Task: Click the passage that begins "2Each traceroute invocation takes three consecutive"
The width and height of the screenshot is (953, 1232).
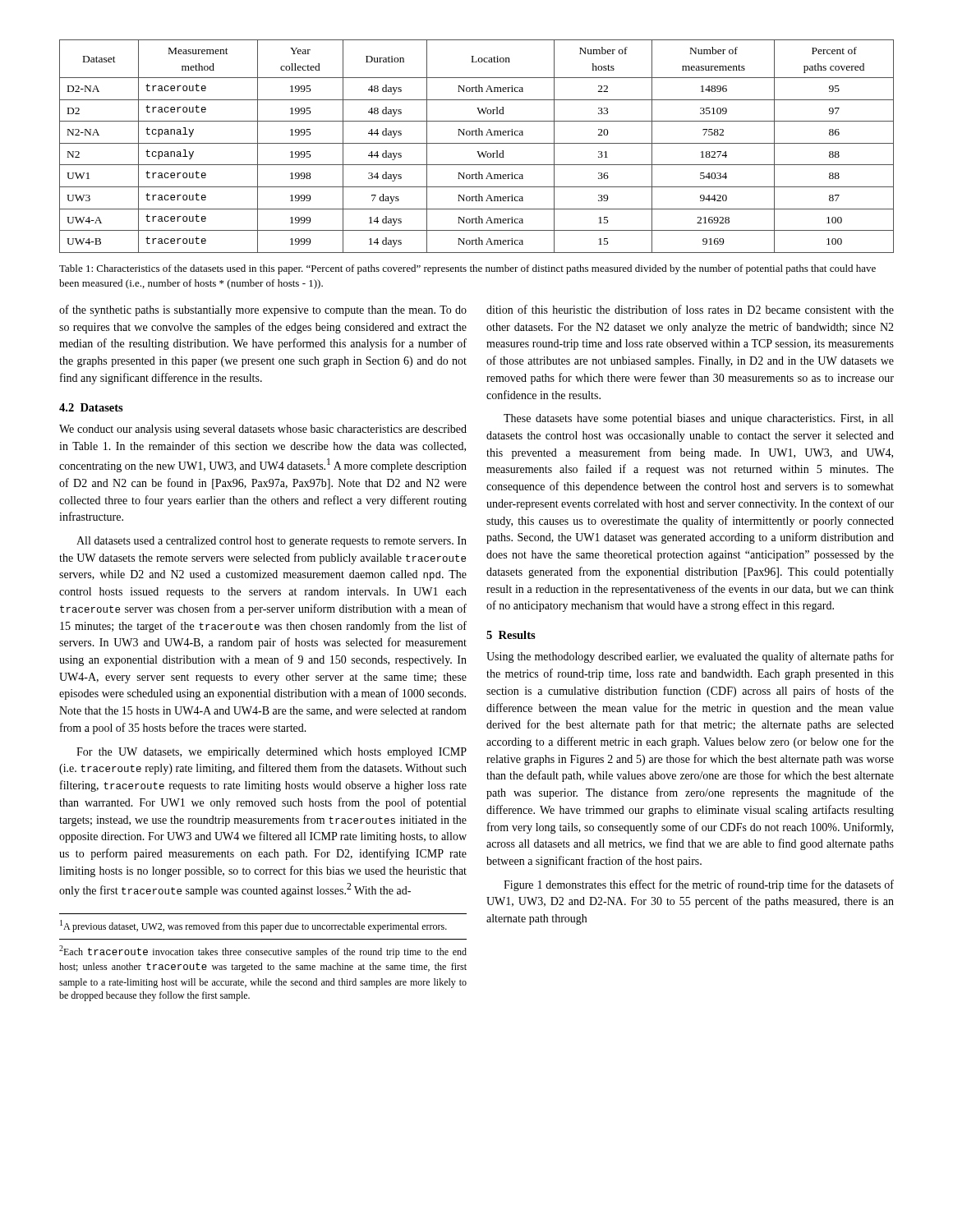Action: point(263,972)
